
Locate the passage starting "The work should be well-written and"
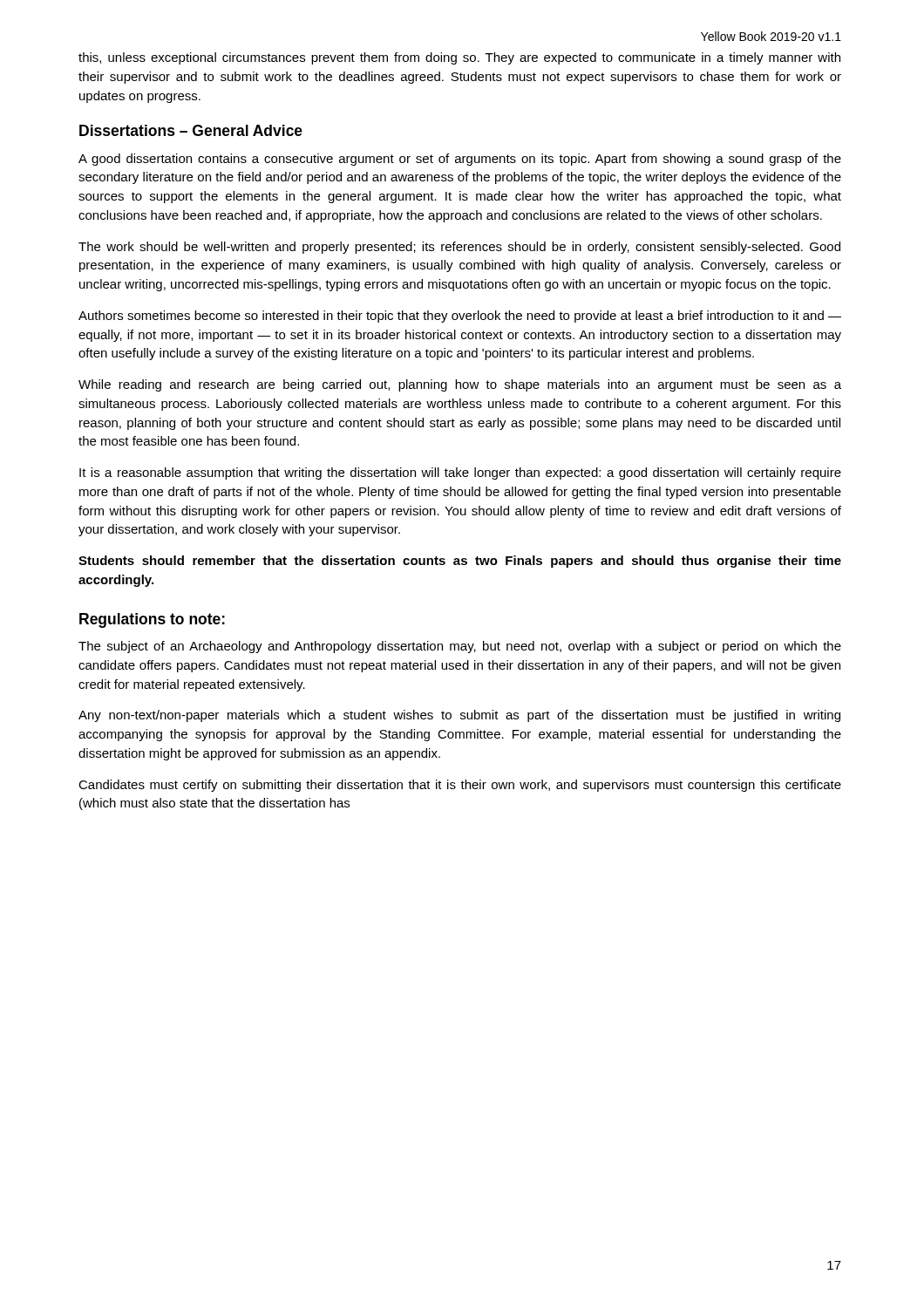[460, 265]
